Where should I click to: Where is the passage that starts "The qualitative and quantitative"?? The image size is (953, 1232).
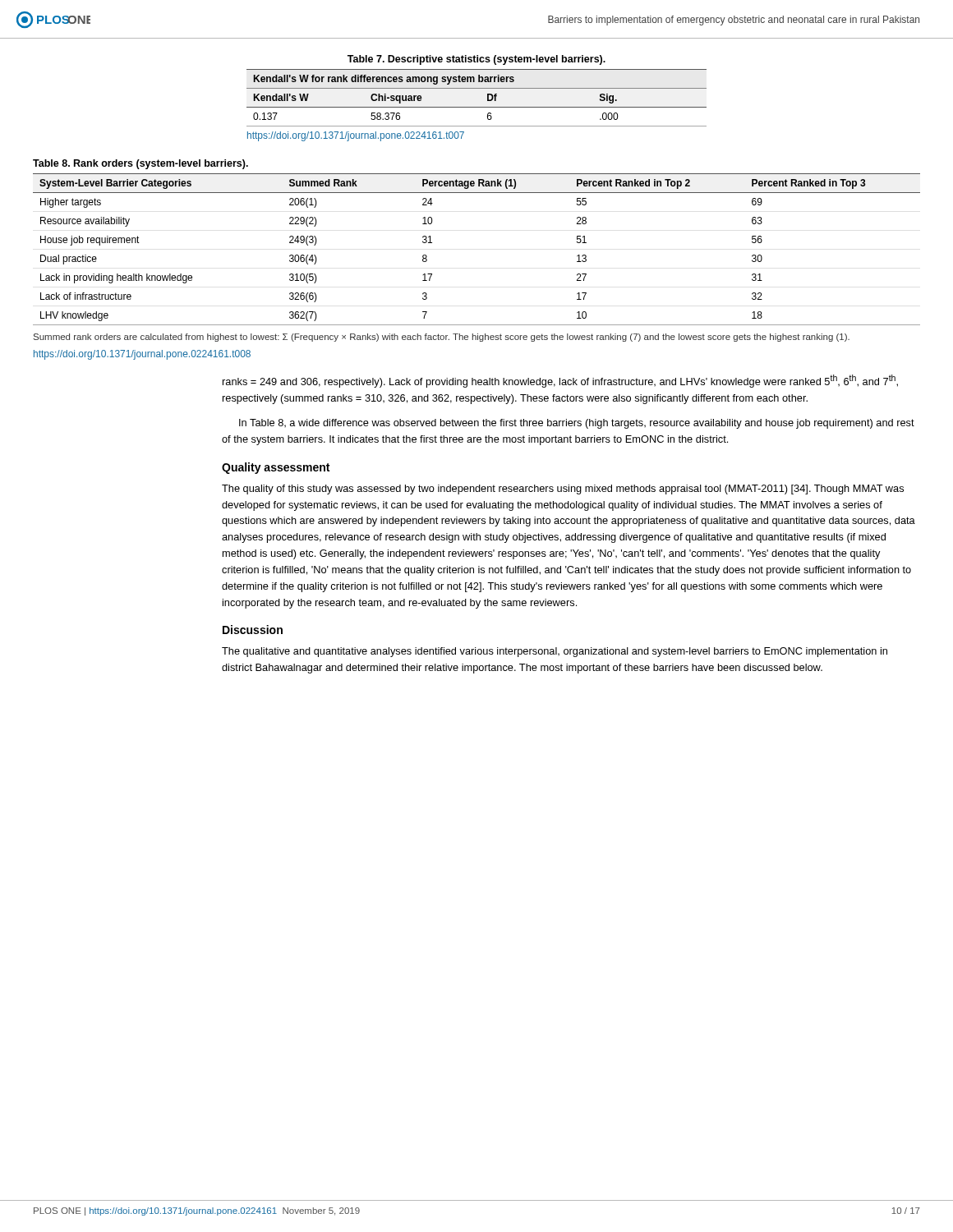coord(555,659)
